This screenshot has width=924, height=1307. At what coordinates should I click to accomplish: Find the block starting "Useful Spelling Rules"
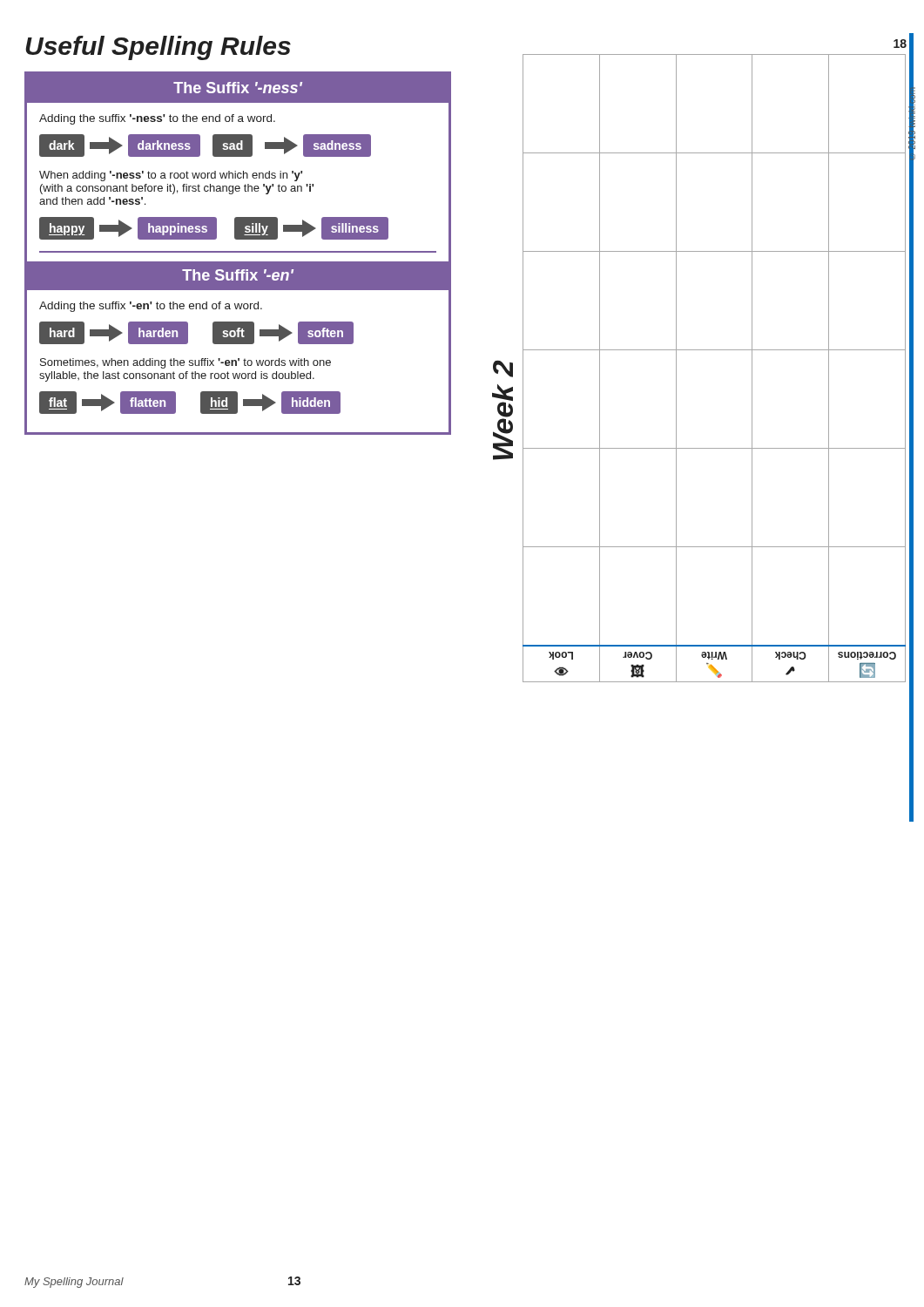pyautogui.click(x=158, y=46)
